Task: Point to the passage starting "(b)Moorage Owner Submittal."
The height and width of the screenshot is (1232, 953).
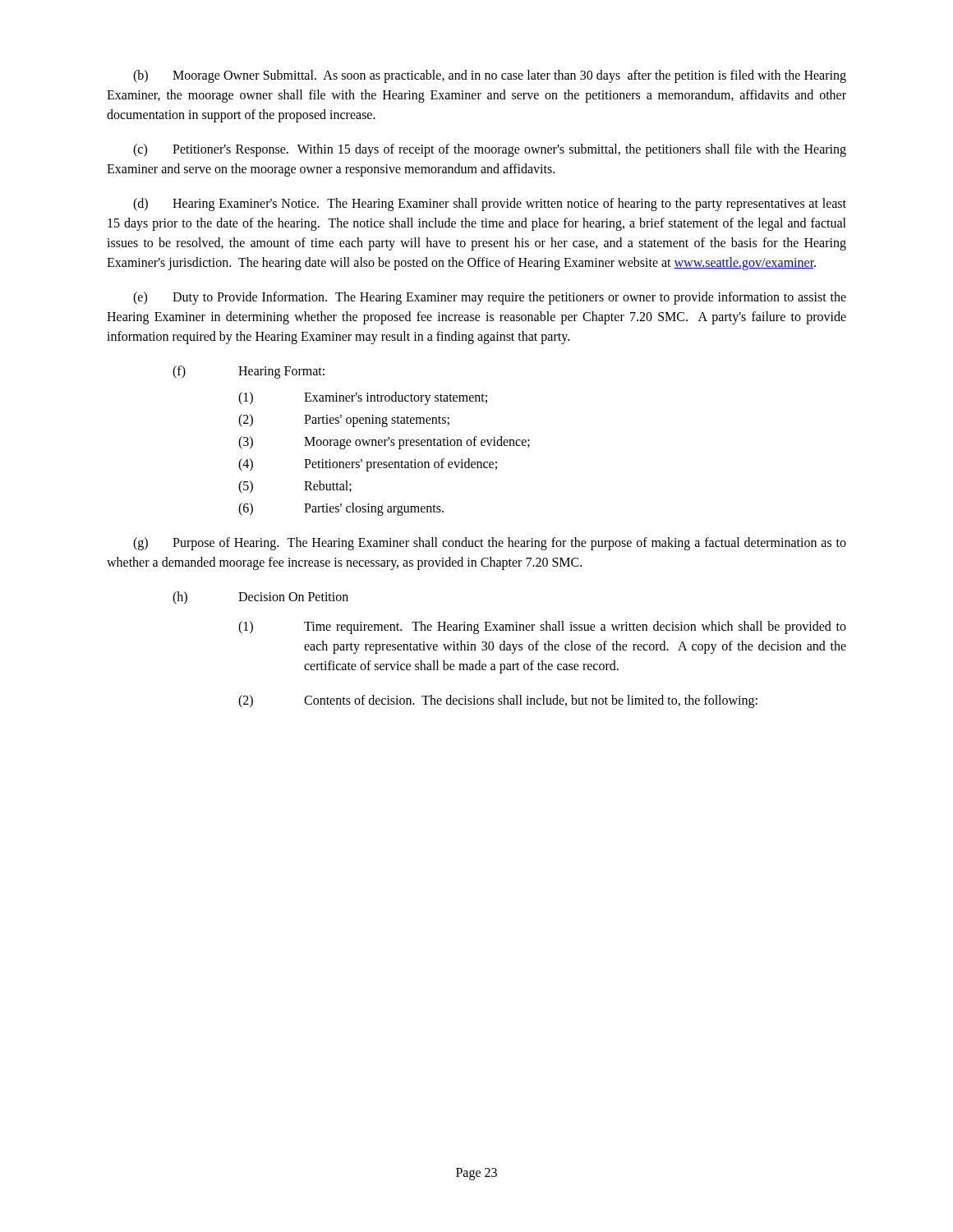Action: [476, 94]
